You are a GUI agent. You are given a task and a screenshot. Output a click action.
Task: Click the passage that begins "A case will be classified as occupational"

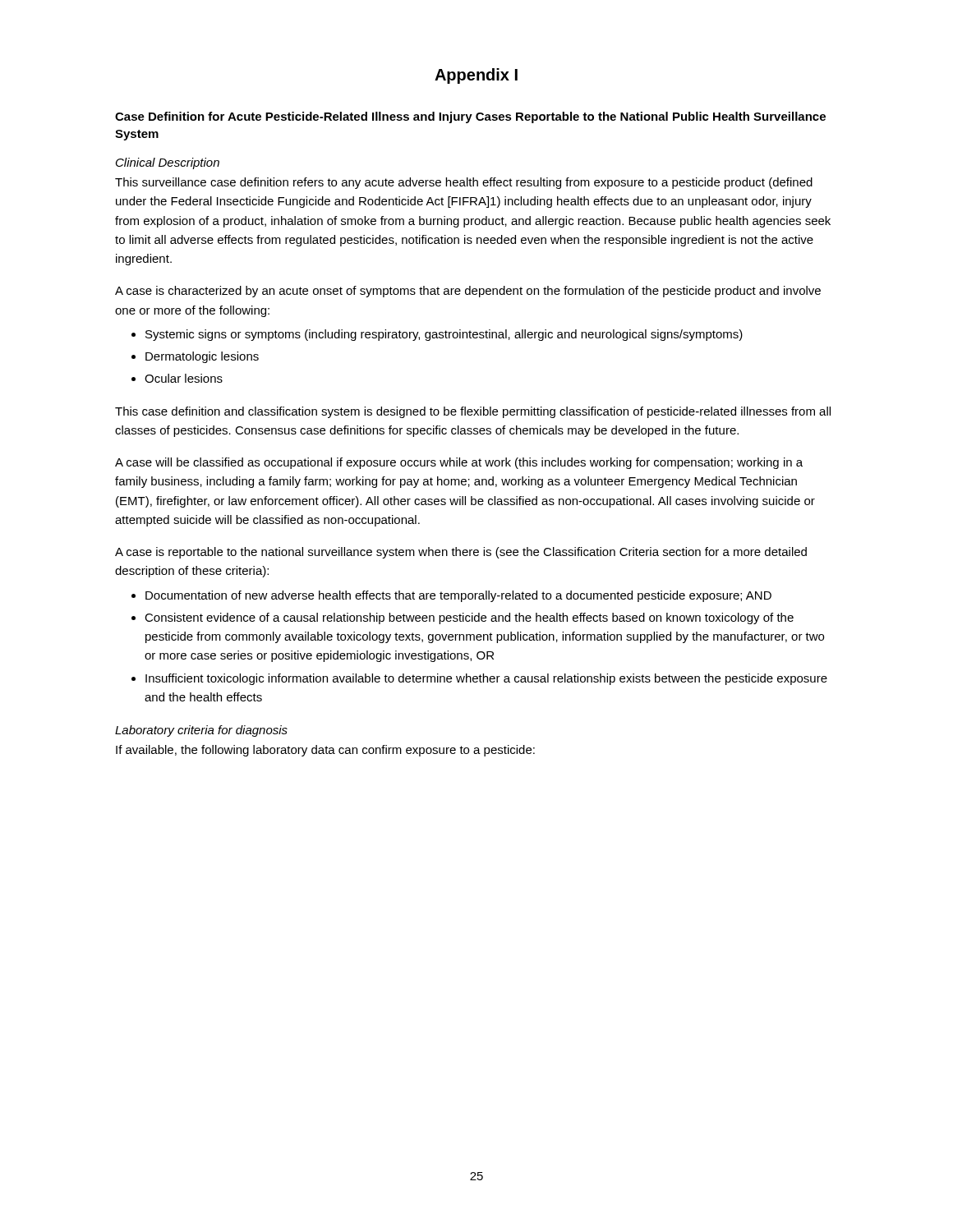pos(465,491)
